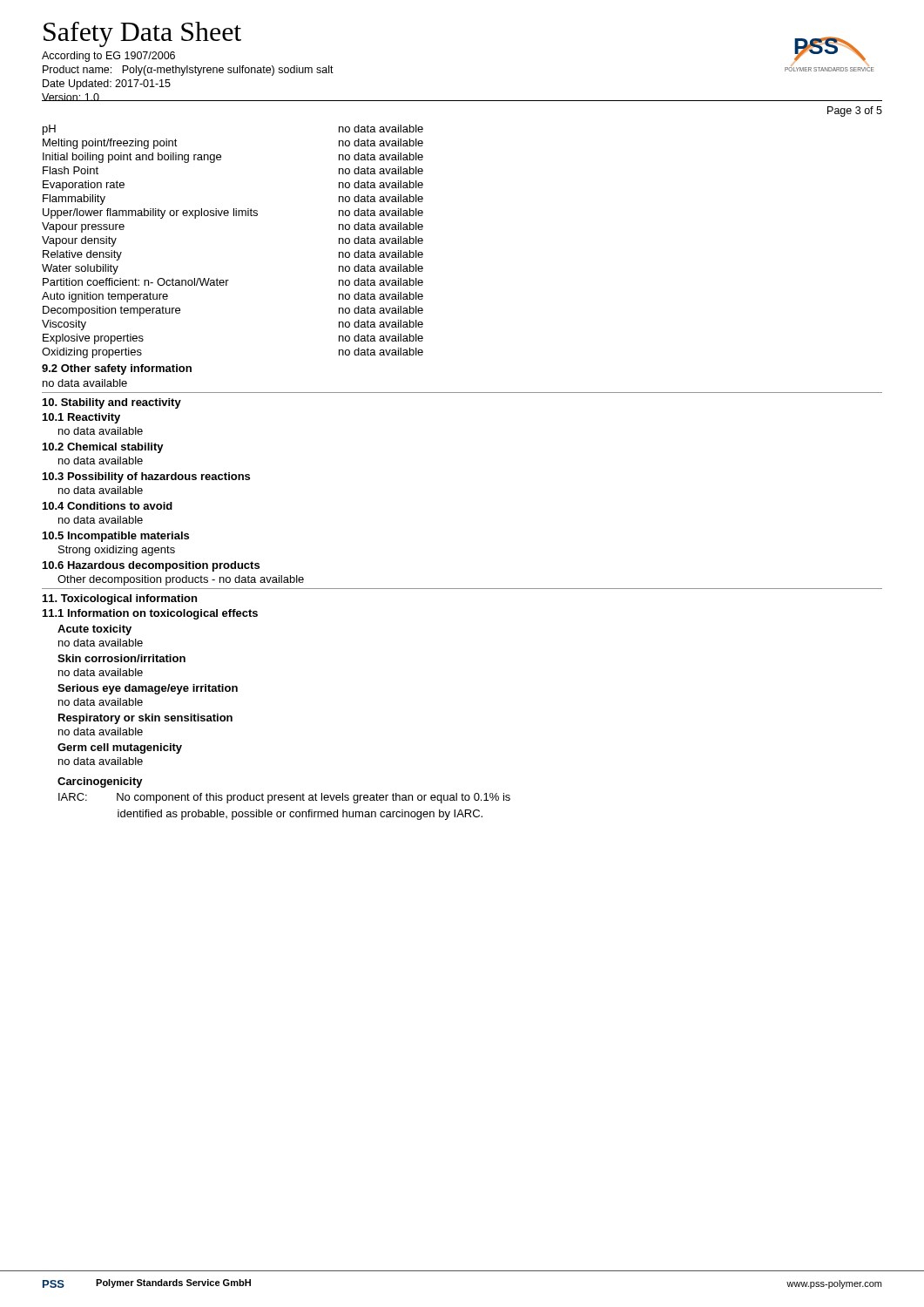Locate the block of text that opens with "Other decomposition products - no"
924x1307 pixels.
coord(181,579)
